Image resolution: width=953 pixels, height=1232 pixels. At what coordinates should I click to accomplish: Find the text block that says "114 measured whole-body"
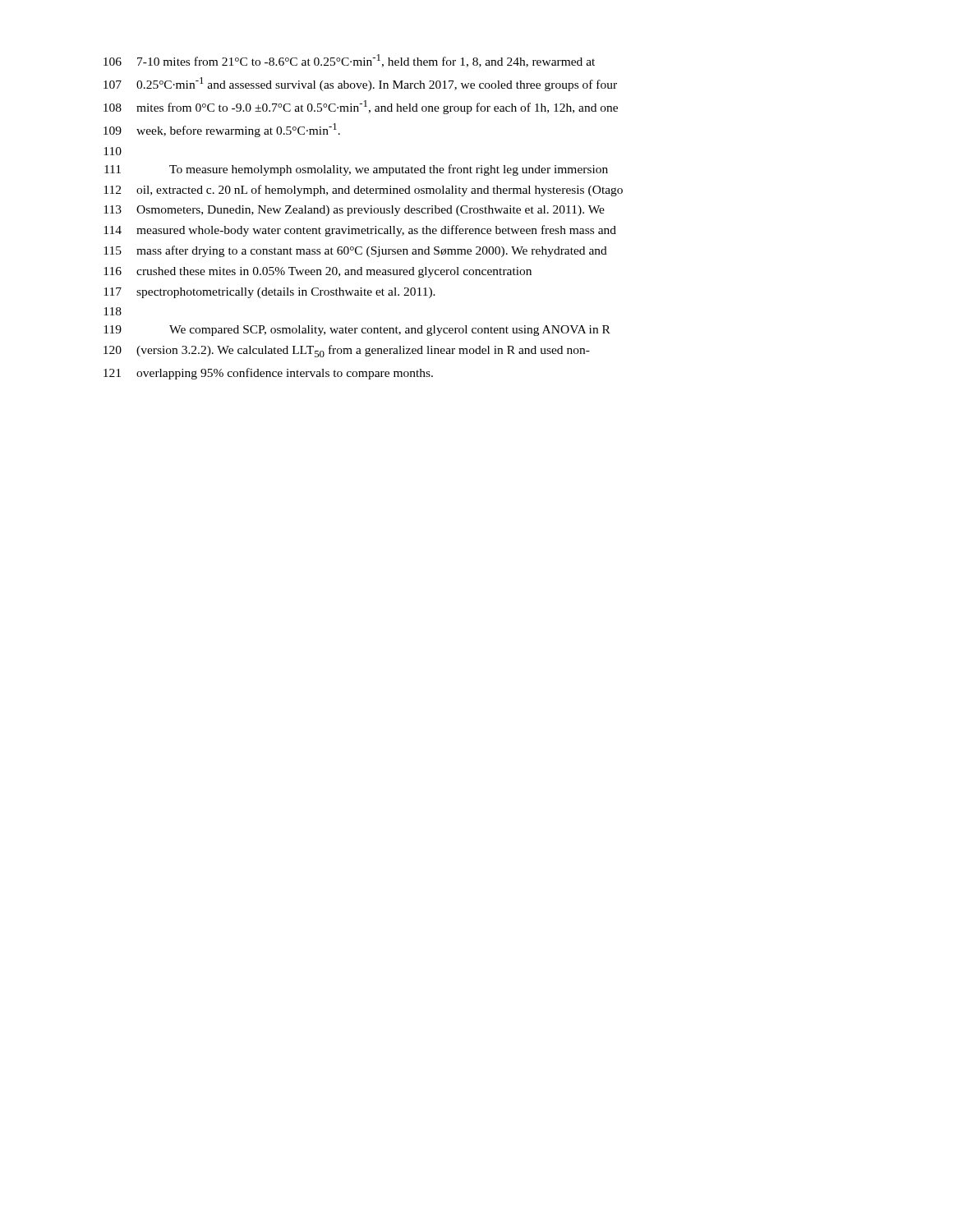pyautogui.click(x=476, y=230)
